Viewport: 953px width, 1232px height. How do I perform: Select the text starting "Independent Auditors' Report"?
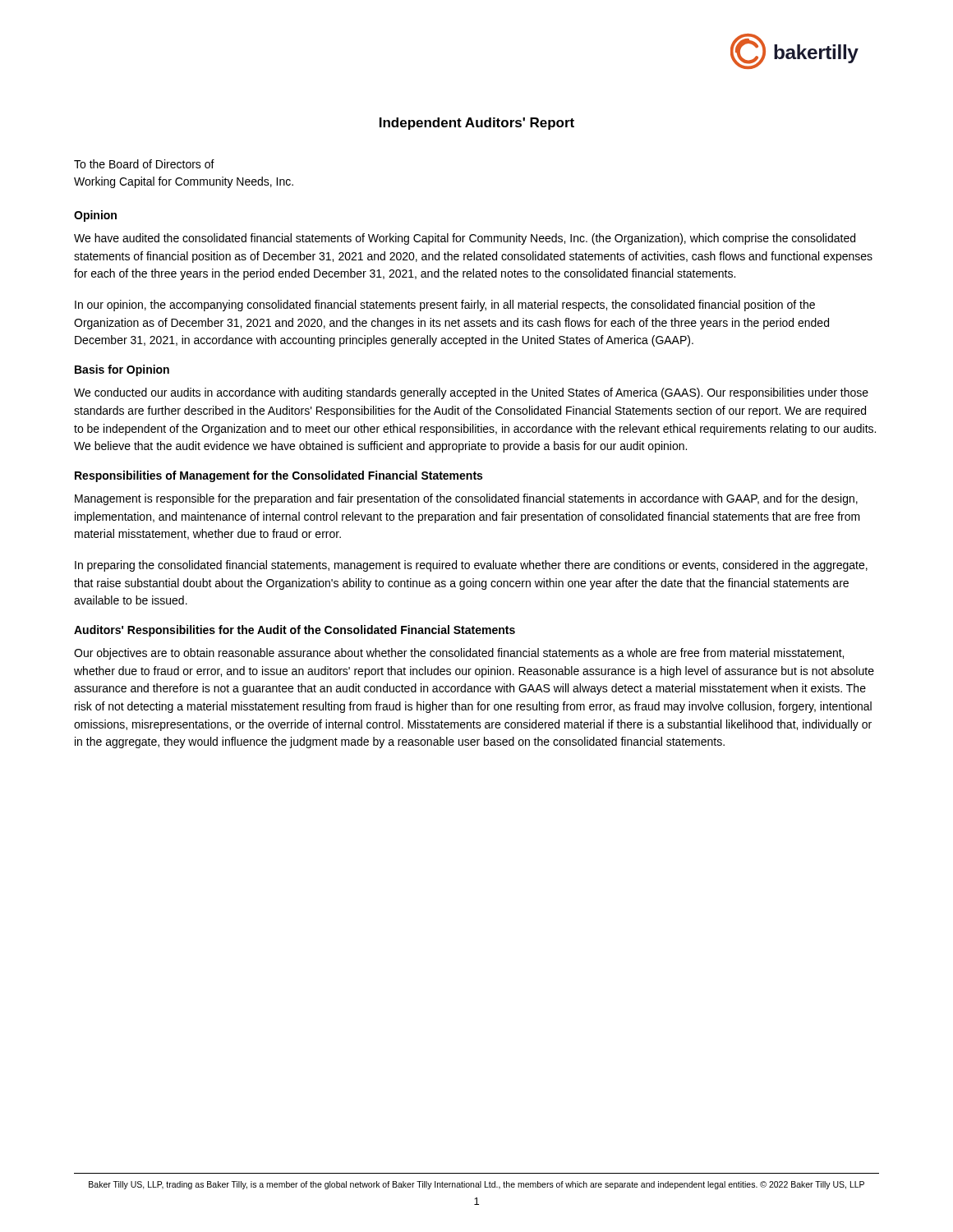(x=476, y=123)
